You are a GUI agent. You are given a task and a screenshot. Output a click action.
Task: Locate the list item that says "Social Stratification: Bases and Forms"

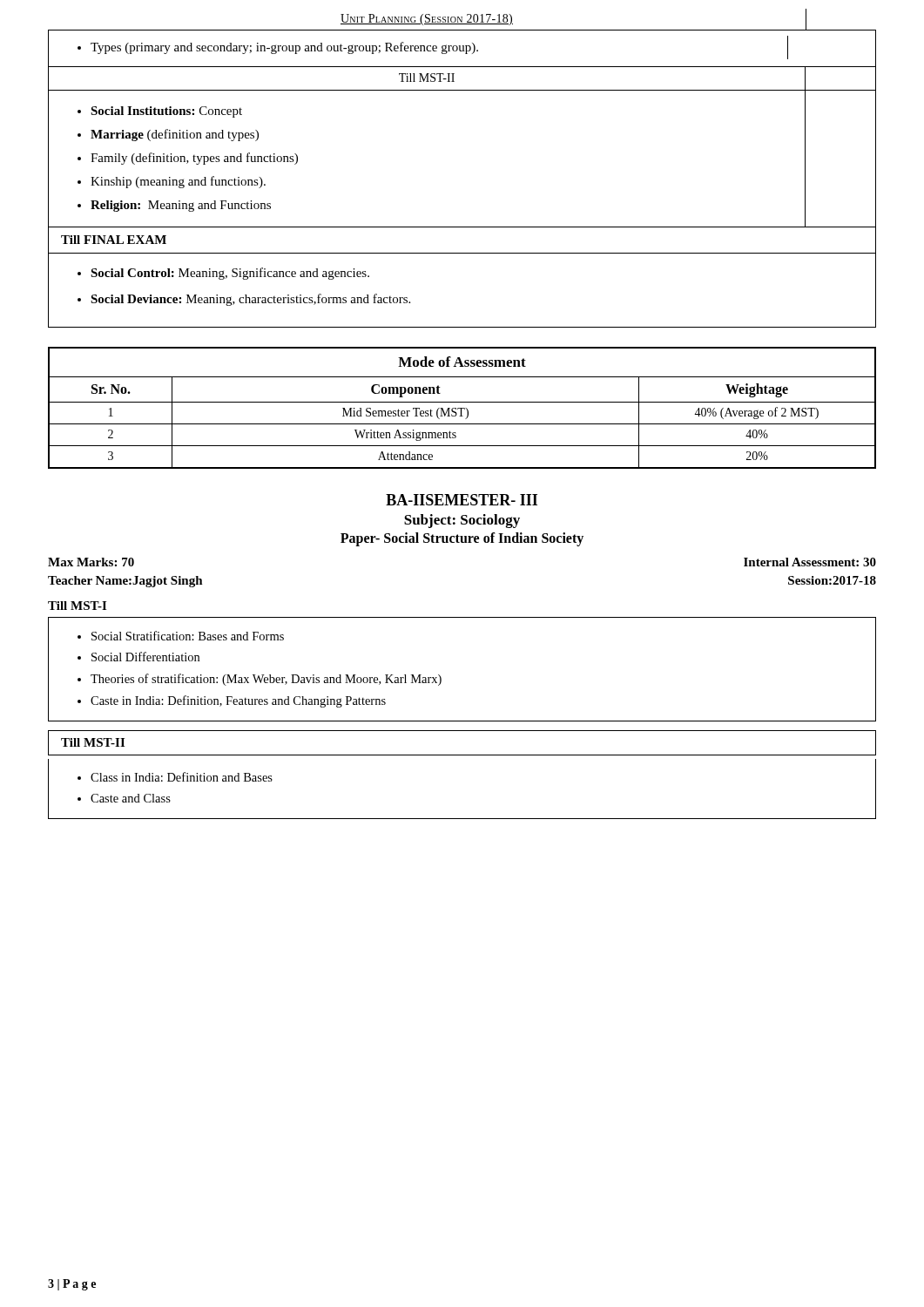coord(187,636)
